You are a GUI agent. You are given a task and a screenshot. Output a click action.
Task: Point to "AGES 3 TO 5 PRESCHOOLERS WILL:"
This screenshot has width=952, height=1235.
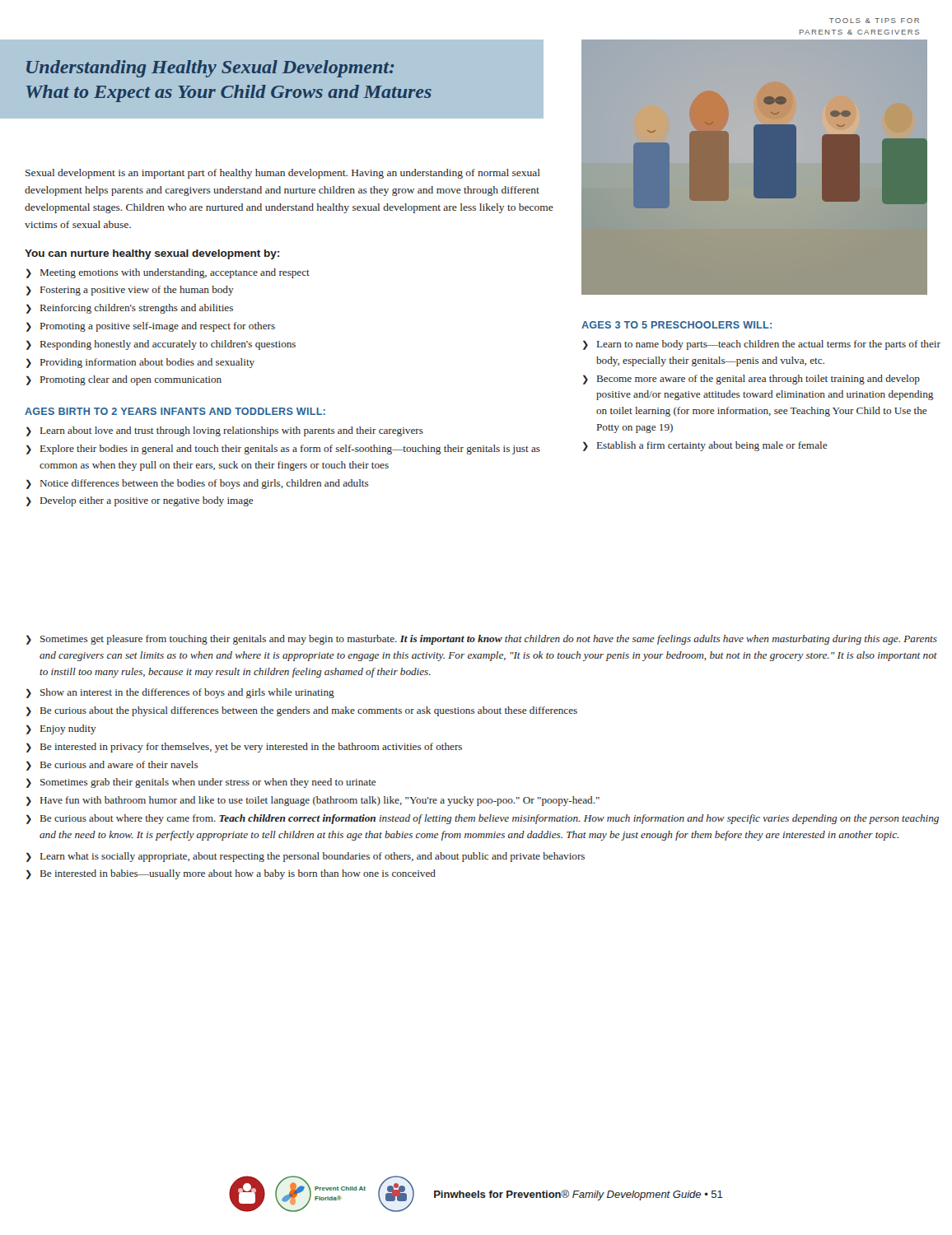point(677,325)
